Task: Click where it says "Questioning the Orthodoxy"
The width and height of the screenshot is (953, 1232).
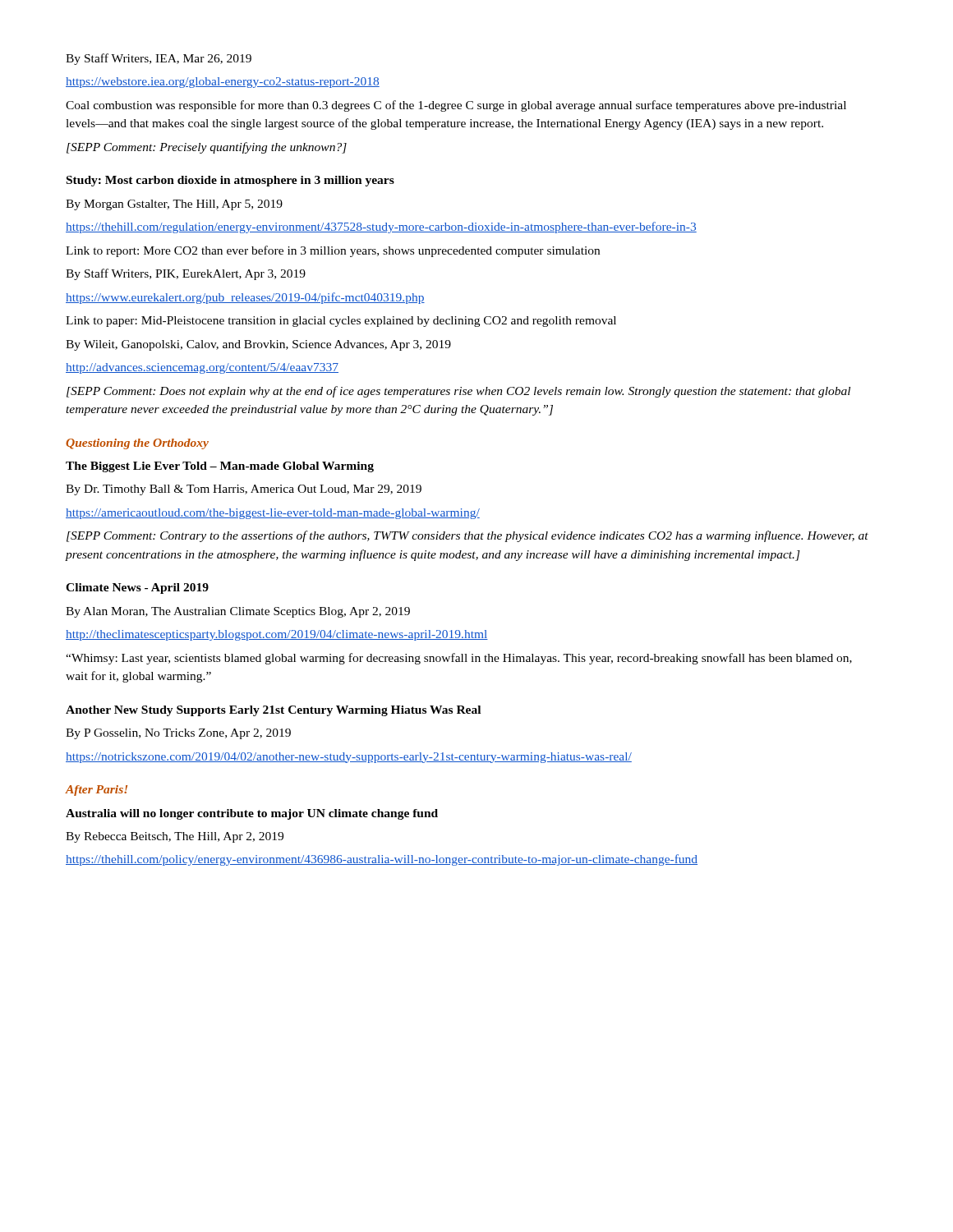Action: coord(137,444)
